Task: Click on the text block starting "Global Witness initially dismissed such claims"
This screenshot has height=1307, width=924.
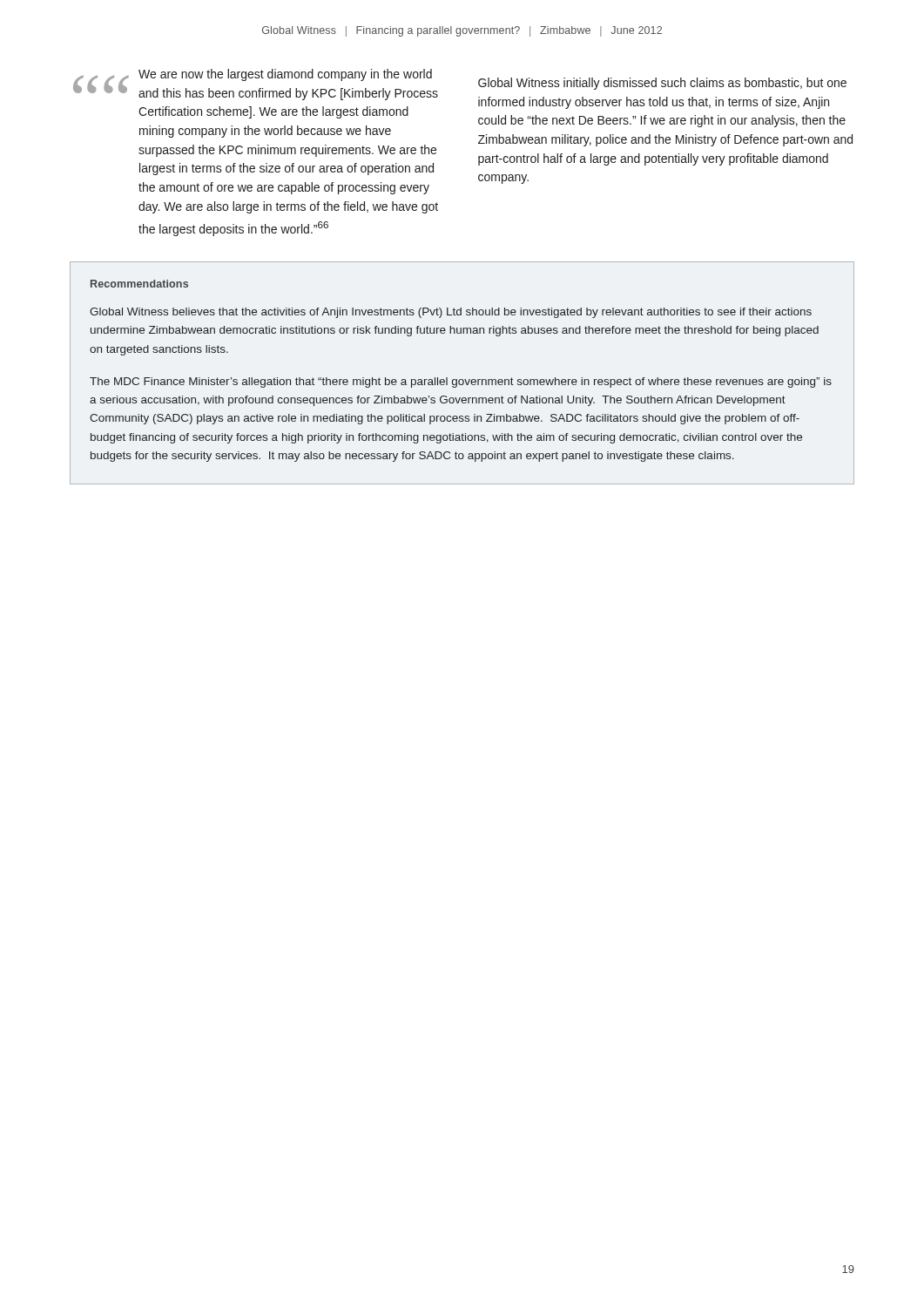Action: pyautogui.click(x=666, y=130)
